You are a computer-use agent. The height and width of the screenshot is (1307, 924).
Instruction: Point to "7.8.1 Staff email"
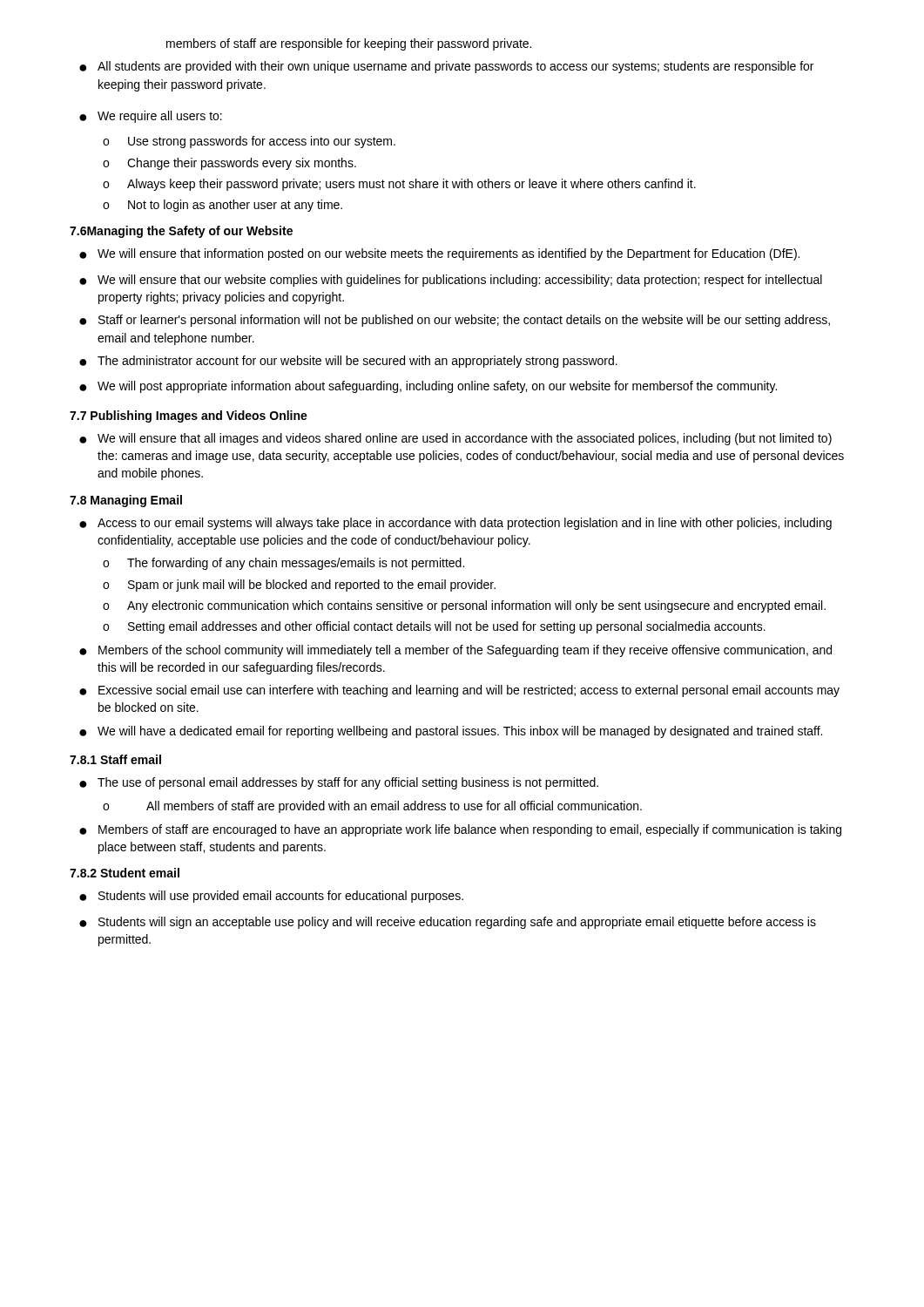[x=116, y=760]
